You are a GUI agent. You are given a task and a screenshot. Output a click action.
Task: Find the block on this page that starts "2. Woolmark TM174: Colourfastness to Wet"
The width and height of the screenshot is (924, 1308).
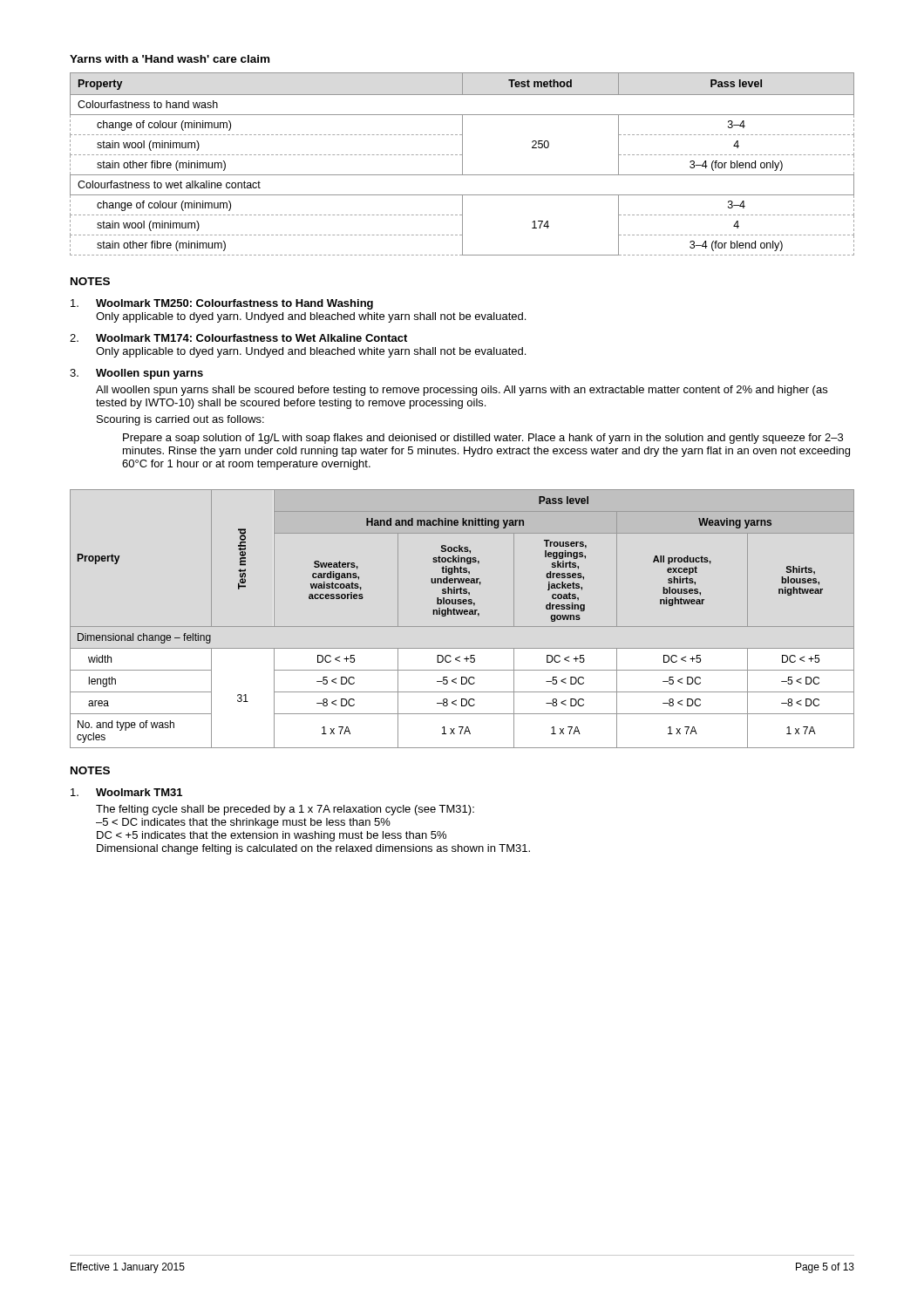[462, 344]
